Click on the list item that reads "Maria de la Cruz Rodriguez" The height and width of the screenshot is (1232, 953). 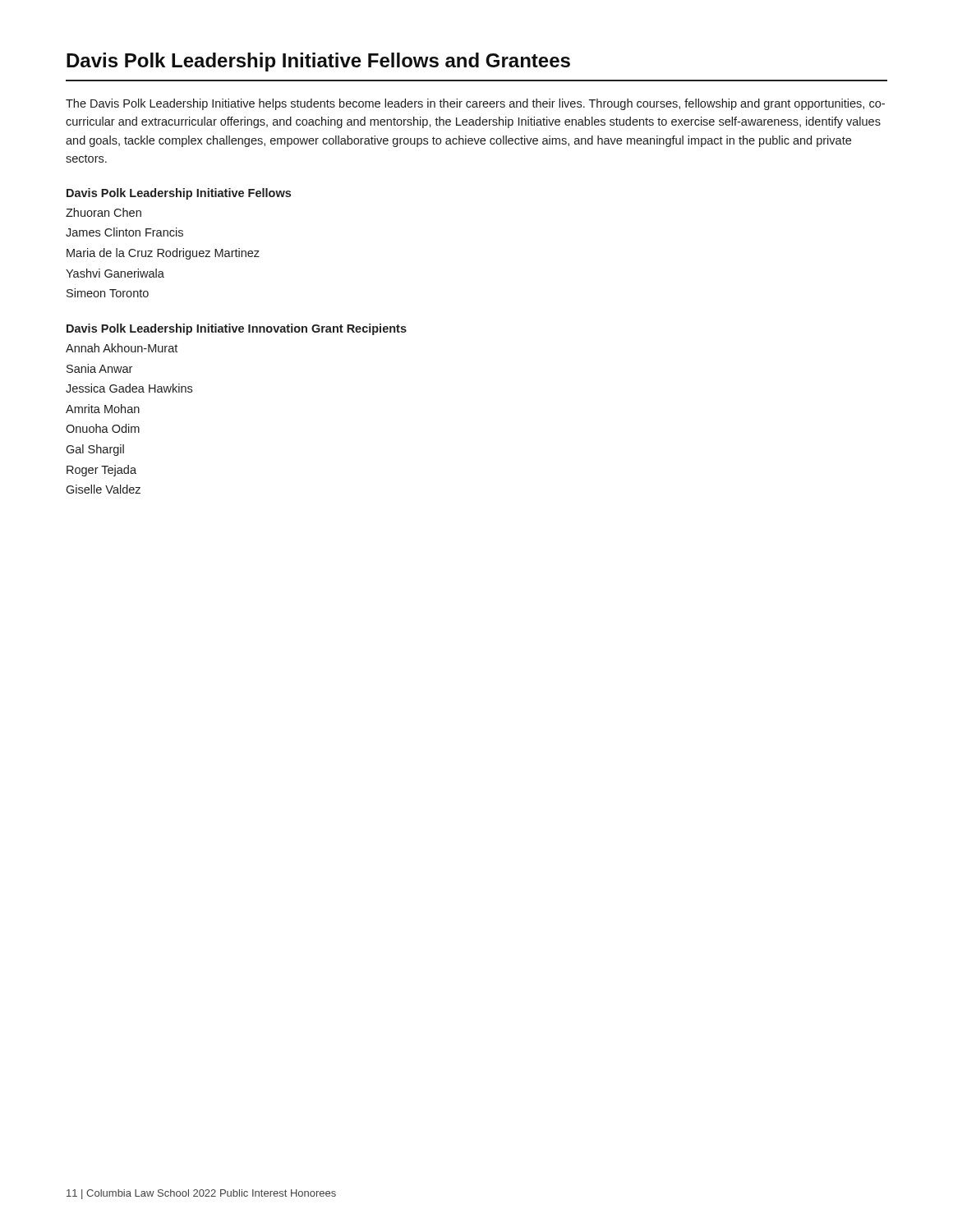163,253
